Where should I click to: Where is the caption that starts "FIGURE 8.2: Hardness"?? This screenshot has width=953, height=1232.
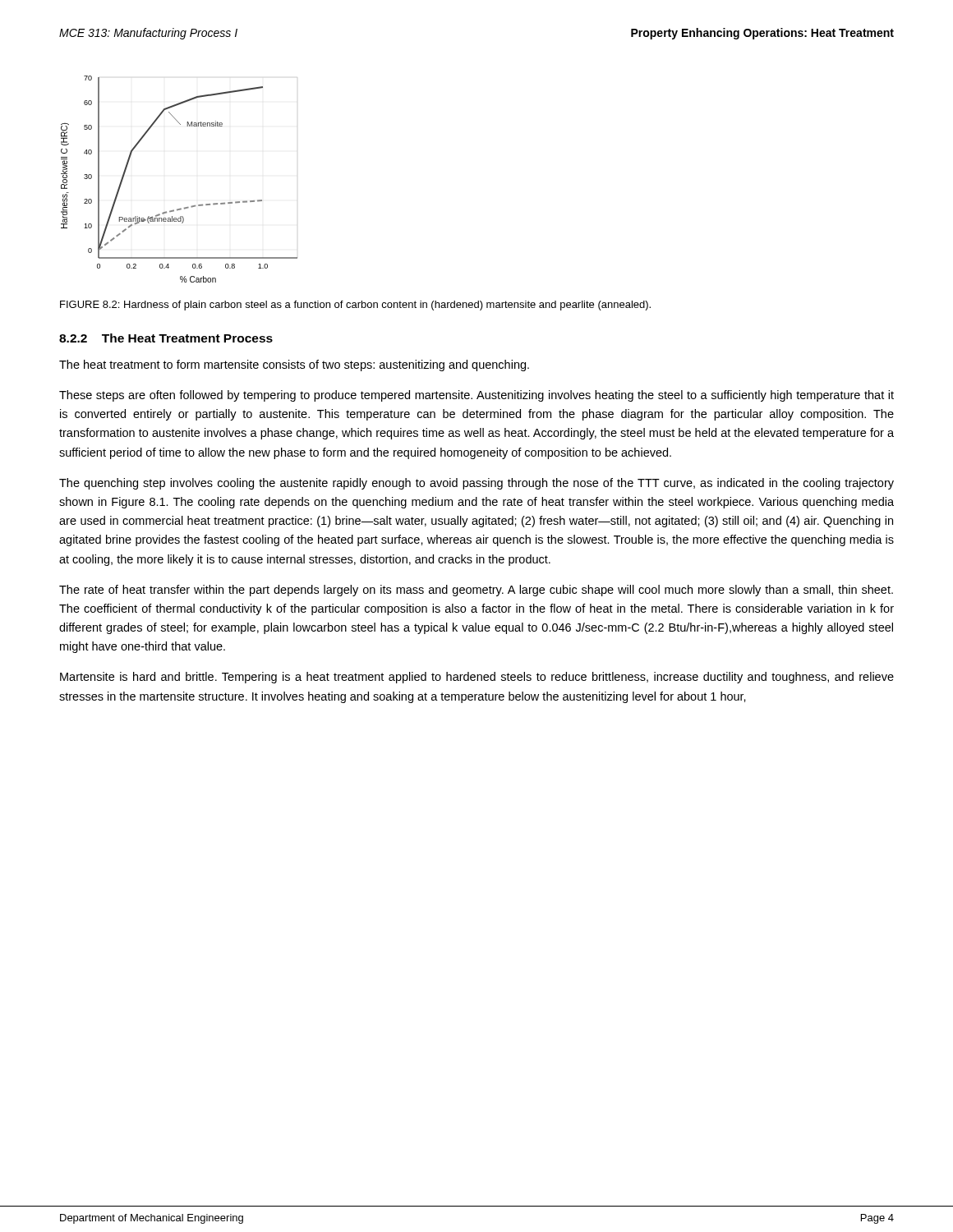tap(355, 304)
